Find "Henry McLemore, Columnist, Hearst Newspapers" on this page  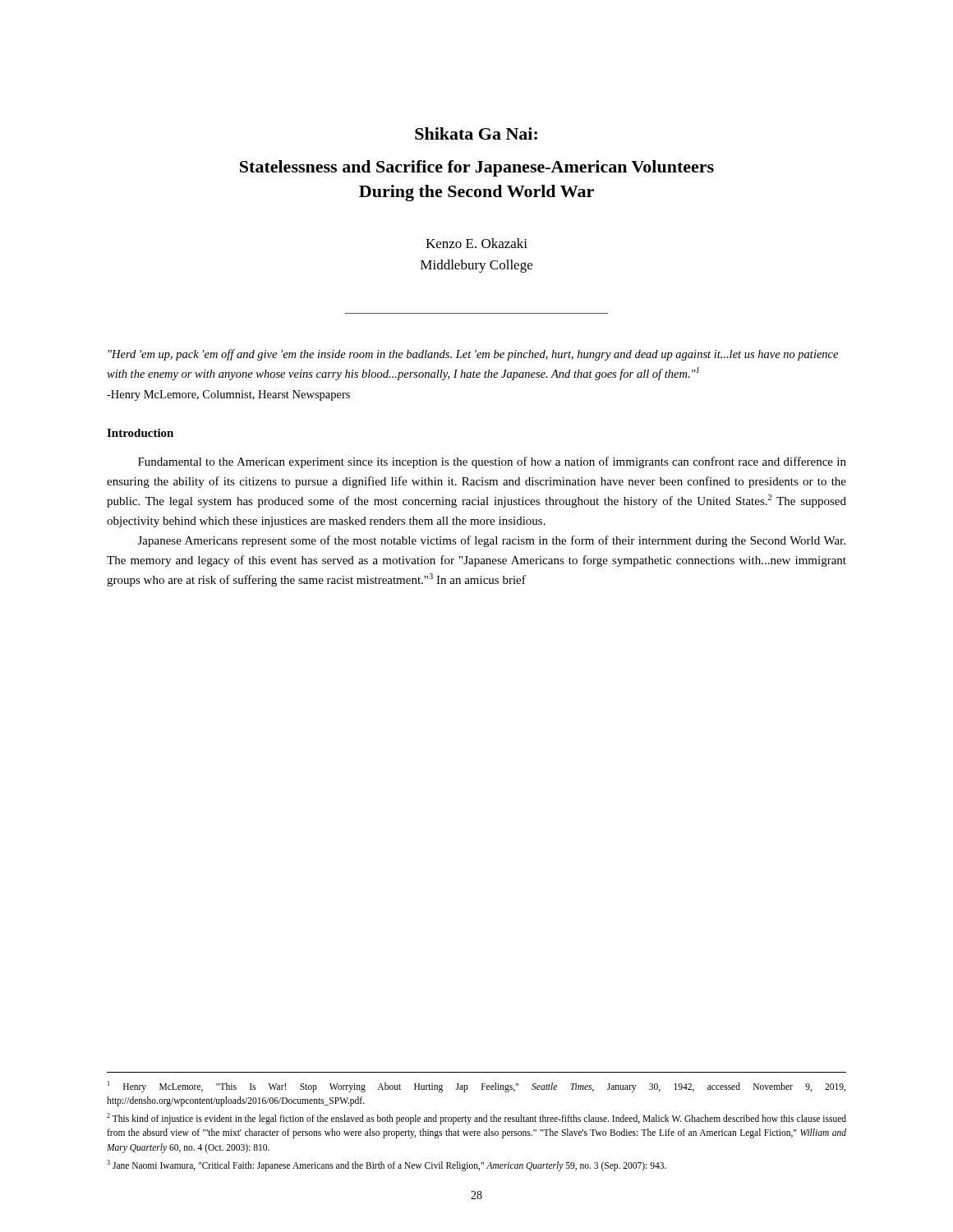pyautogui.click(x=229, y=394)
